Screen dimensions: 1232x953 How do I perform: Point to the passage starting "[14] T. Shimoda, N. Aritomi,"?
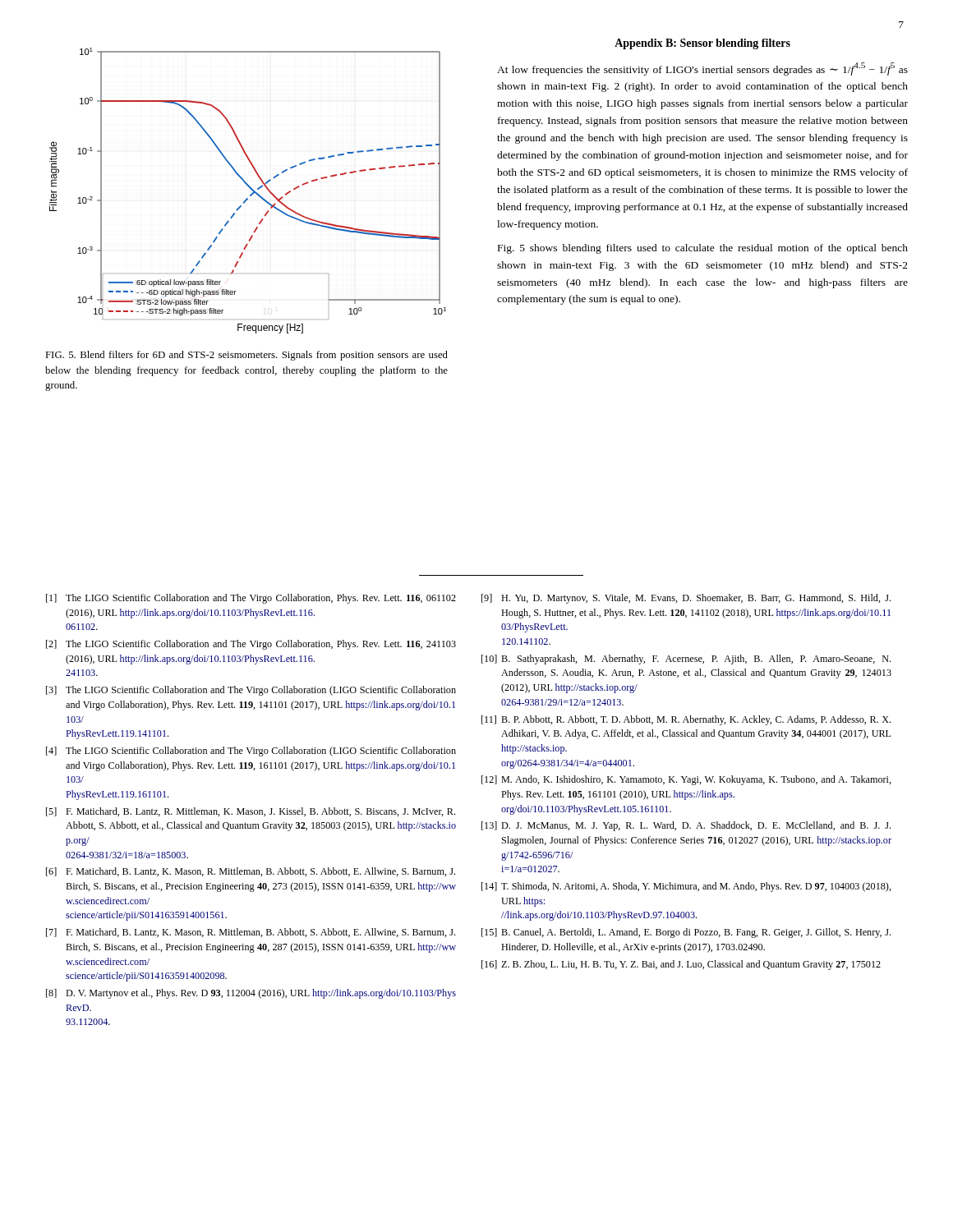[686, 901]
